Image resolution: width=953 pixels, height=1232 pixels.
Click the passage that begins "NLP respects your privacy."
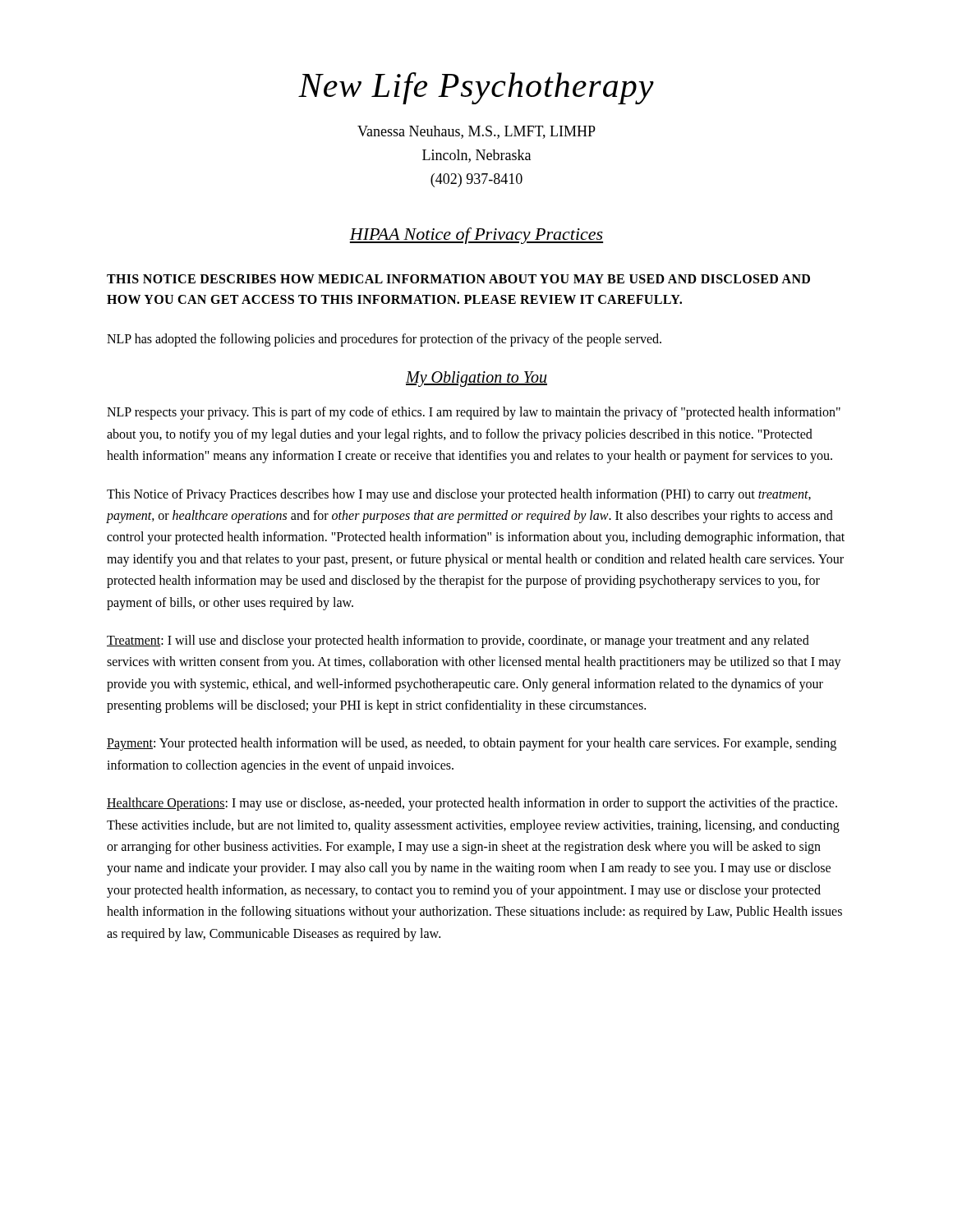tap(474, 434)
